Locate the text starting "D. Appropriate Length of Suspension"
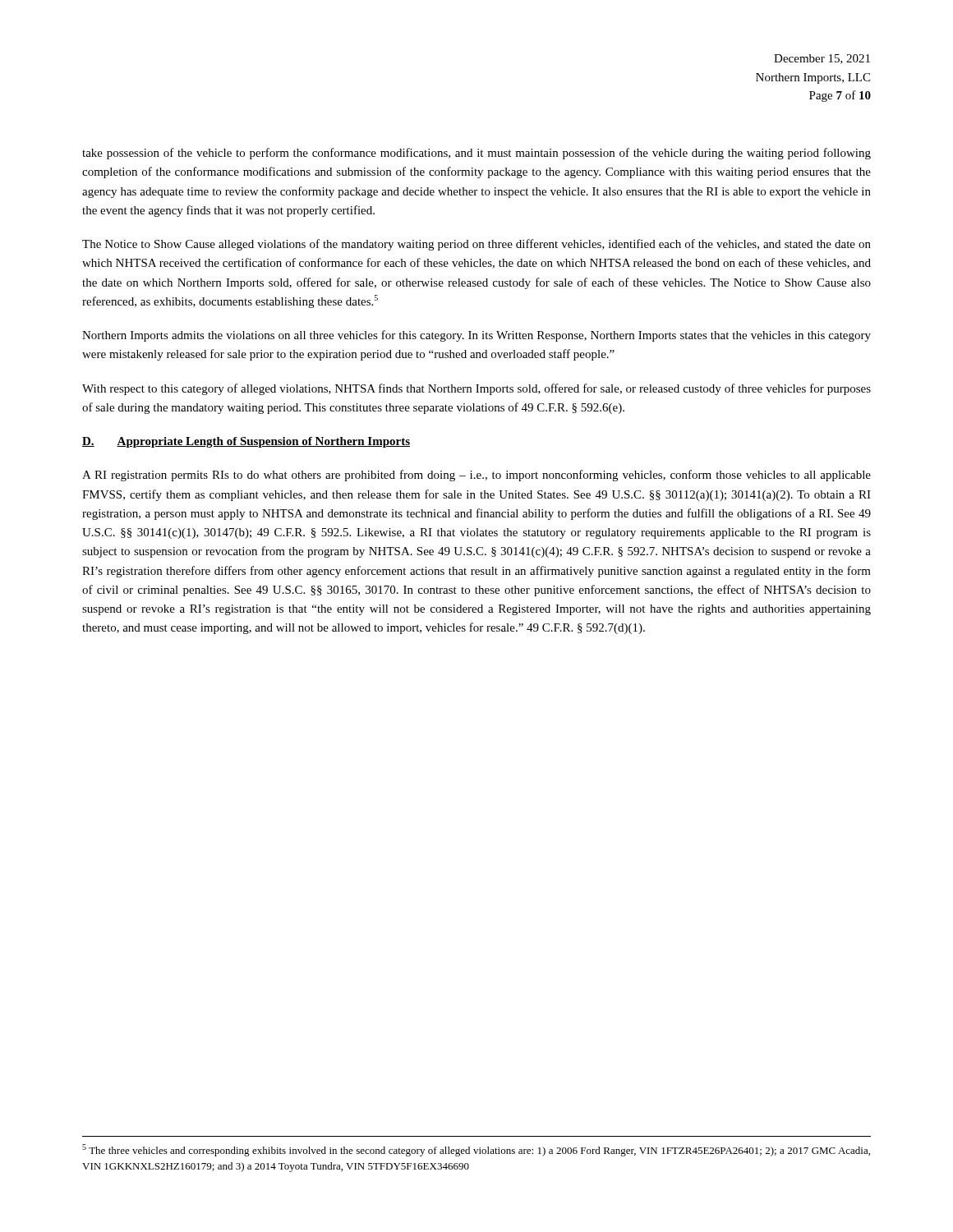953x1232 pixels. point(246,442)
